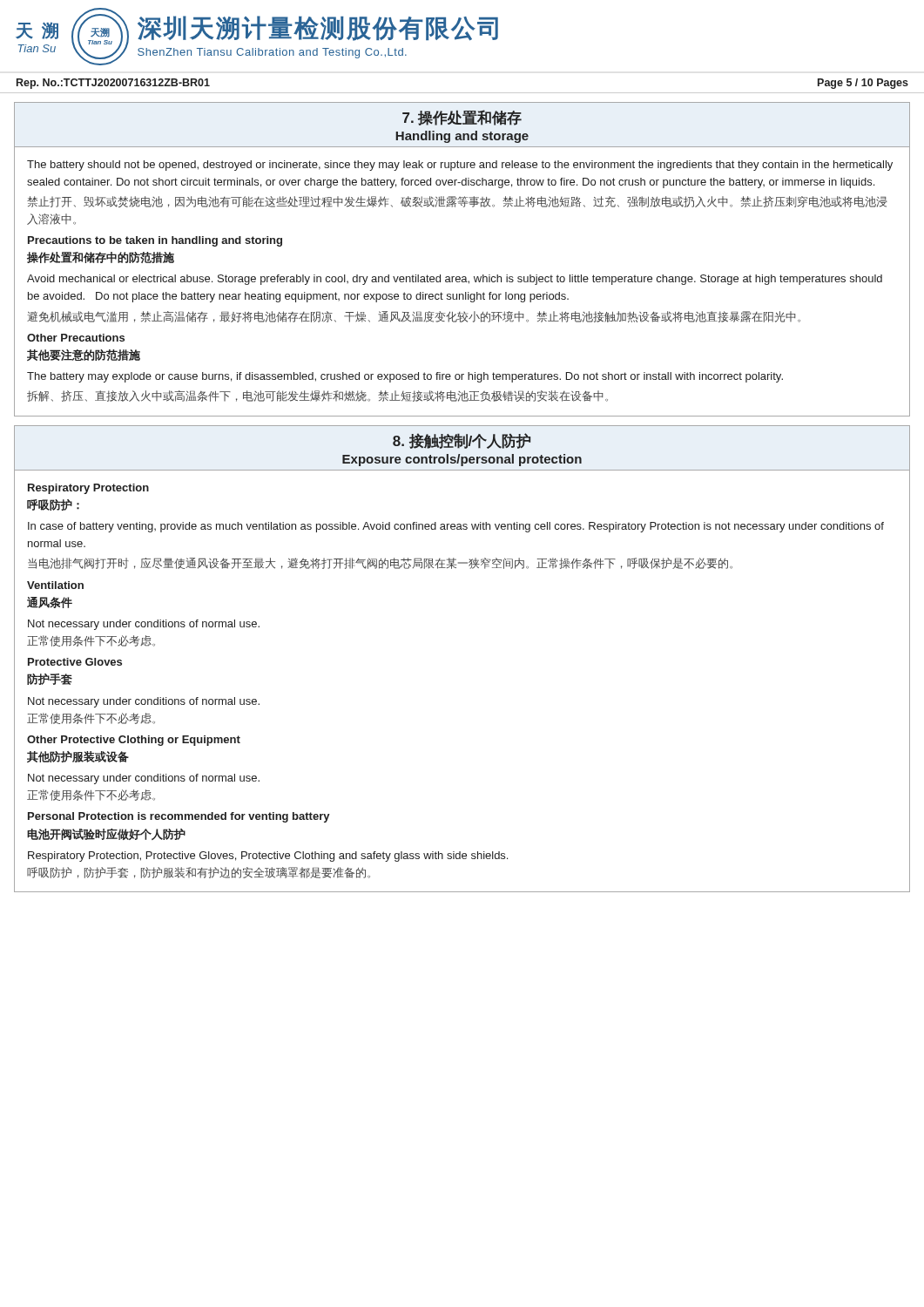Locate the block of text that opens with "Protective Gloves防护手套 Not necessary under conditions of normal"

pyautogui.click(x=75, y=662)
